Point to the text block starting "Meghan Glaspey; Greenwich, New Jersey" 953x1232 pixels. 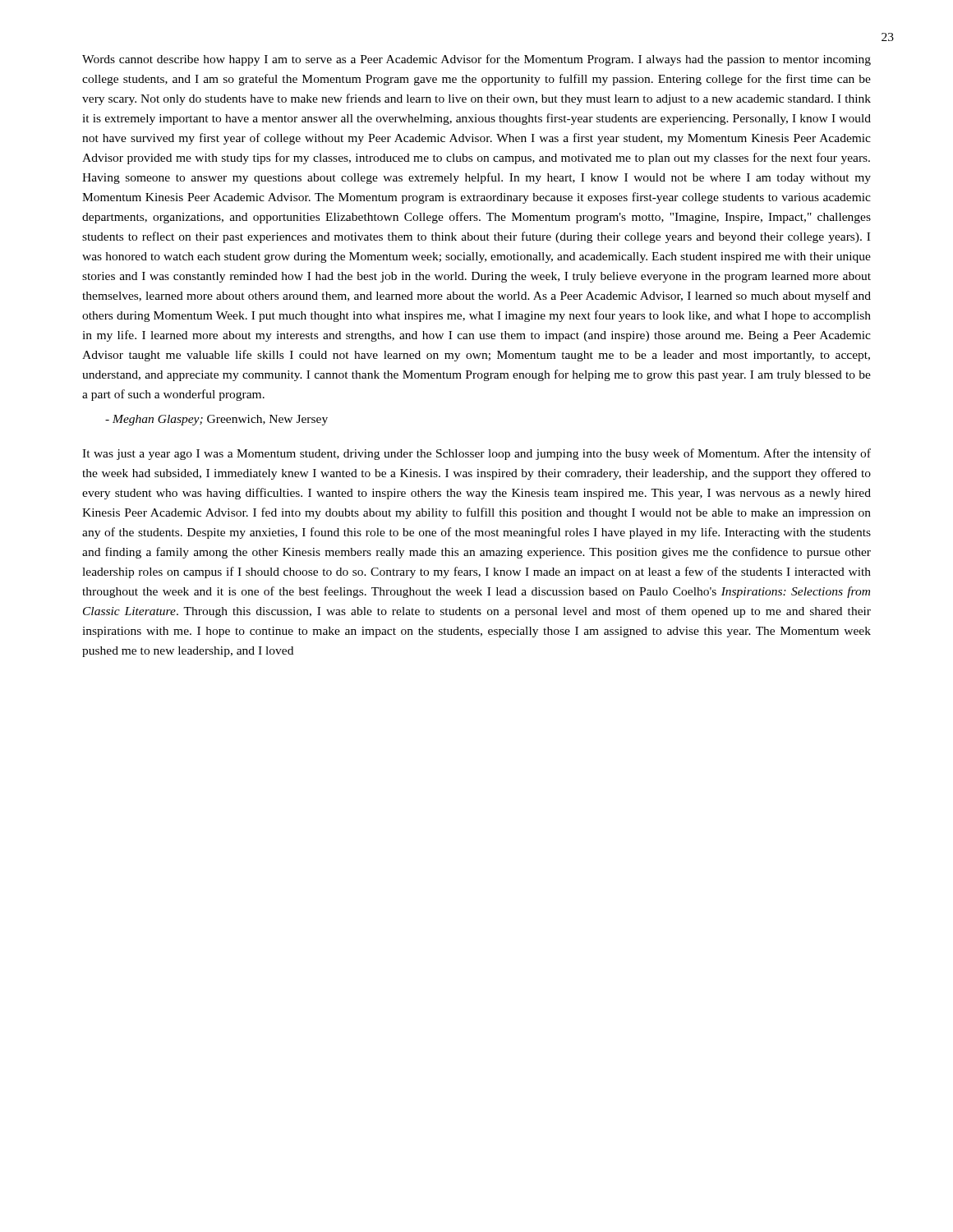[x=217, y=419]
